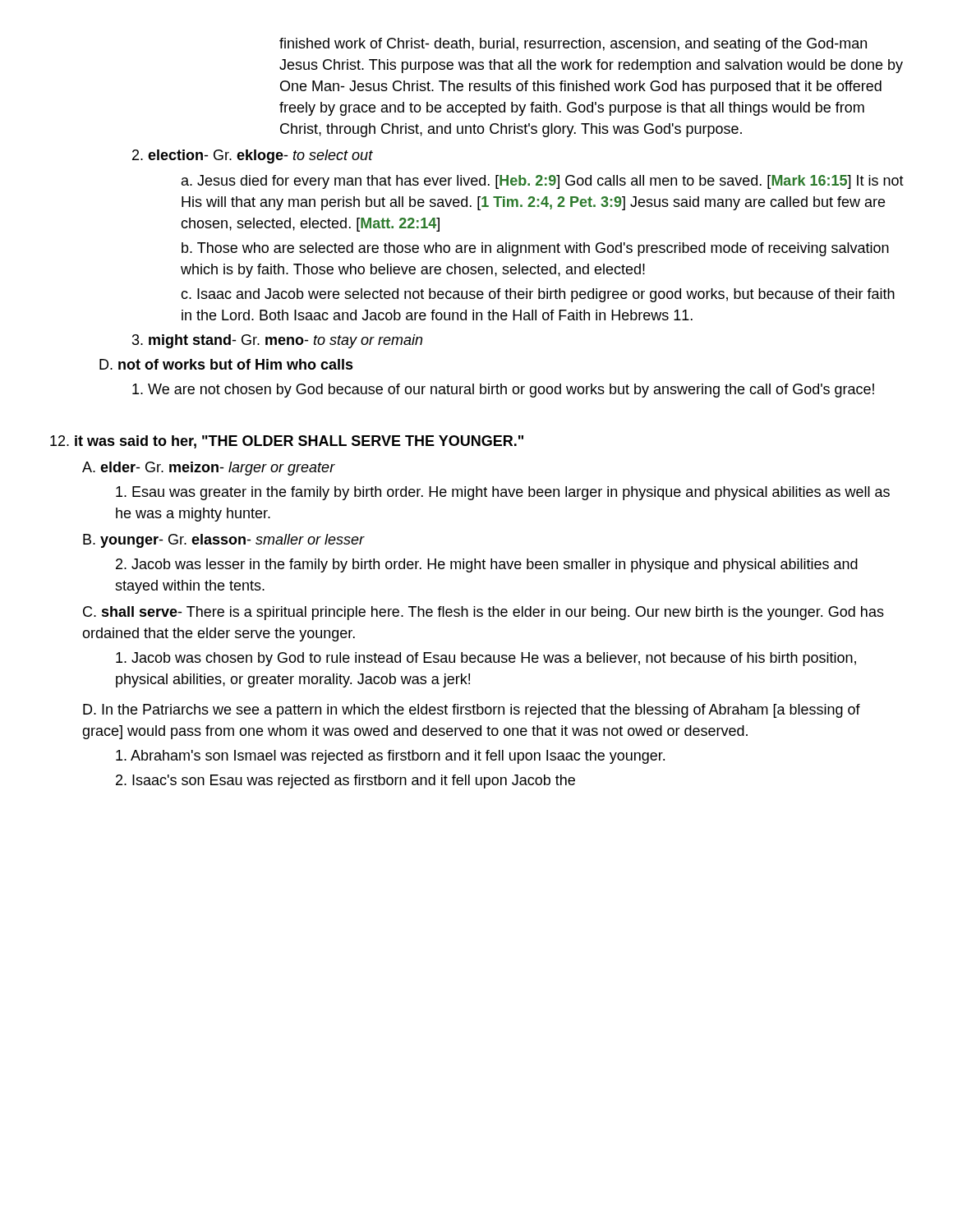Screen dimensions: 1232x953
Task: Locate the list item that reads "2. Isaac's son Esau was rejected"
Action: coord(345,780)
